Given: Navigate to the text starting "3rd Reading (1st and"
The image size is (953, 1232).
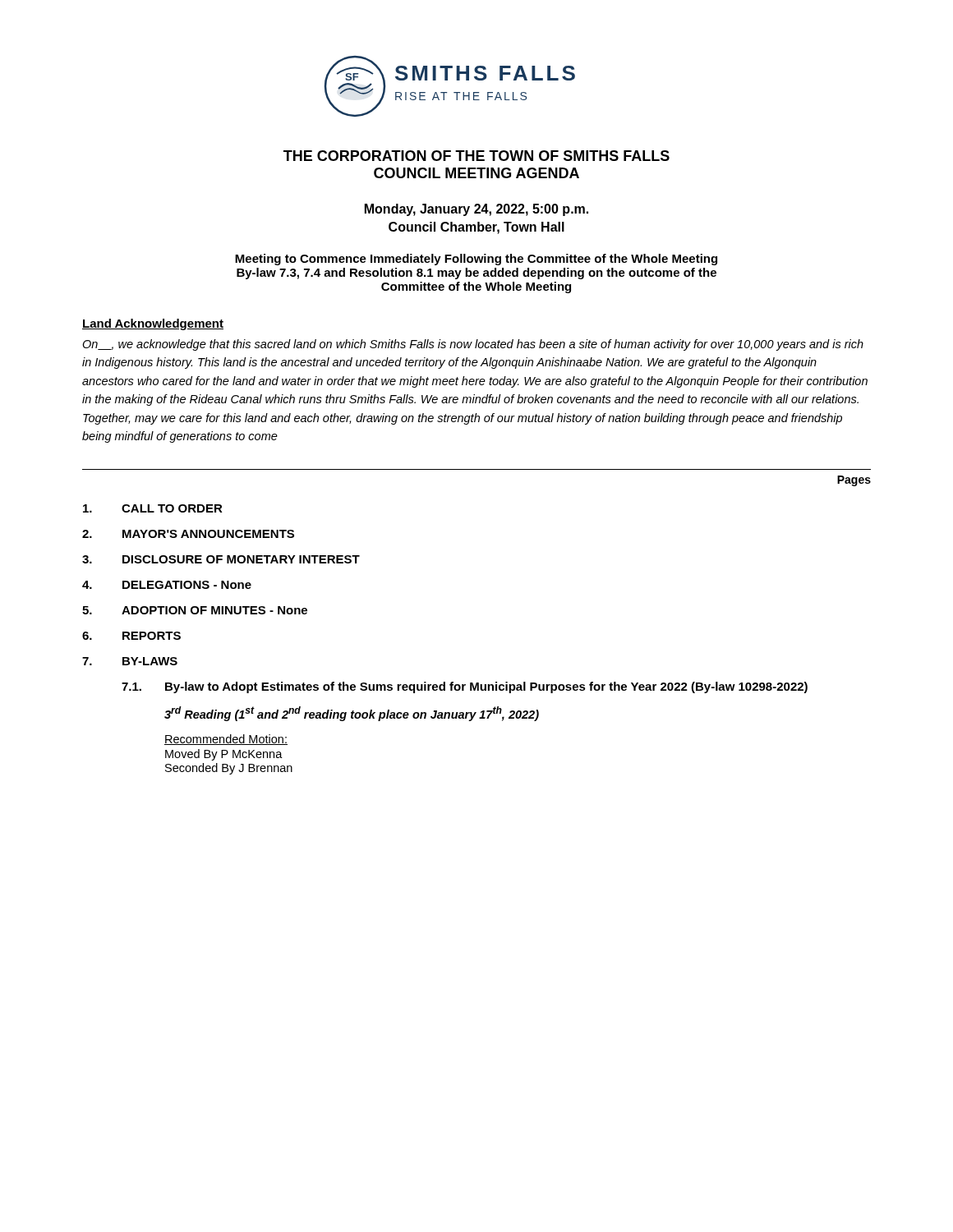Looking at the screenshot, I should pos(352,713).
